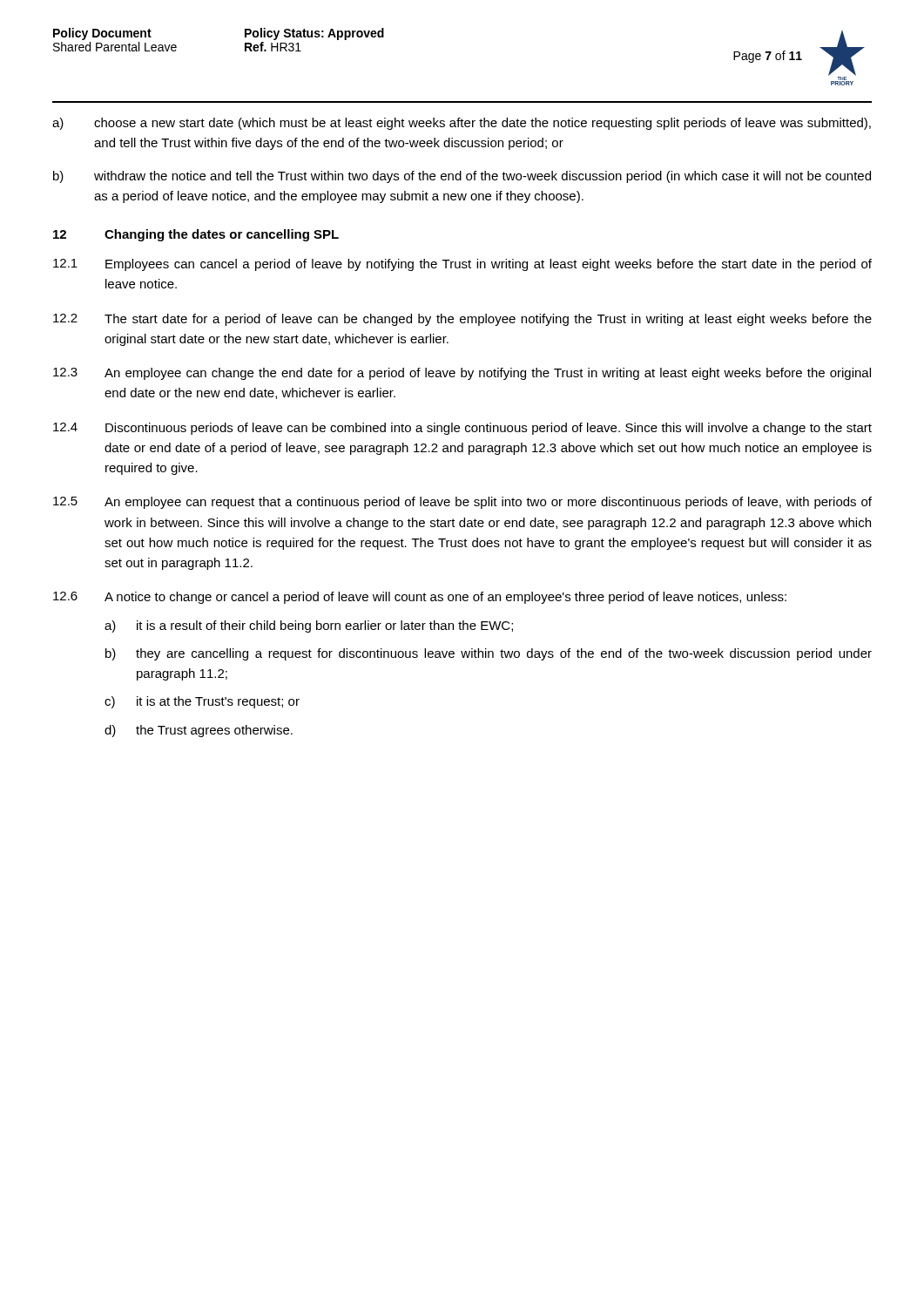The width and height of the screenshot is (924, 1307).
Task: Locate the block of text that opens with "6 A notice to"
Action: [x=462, y=668]
